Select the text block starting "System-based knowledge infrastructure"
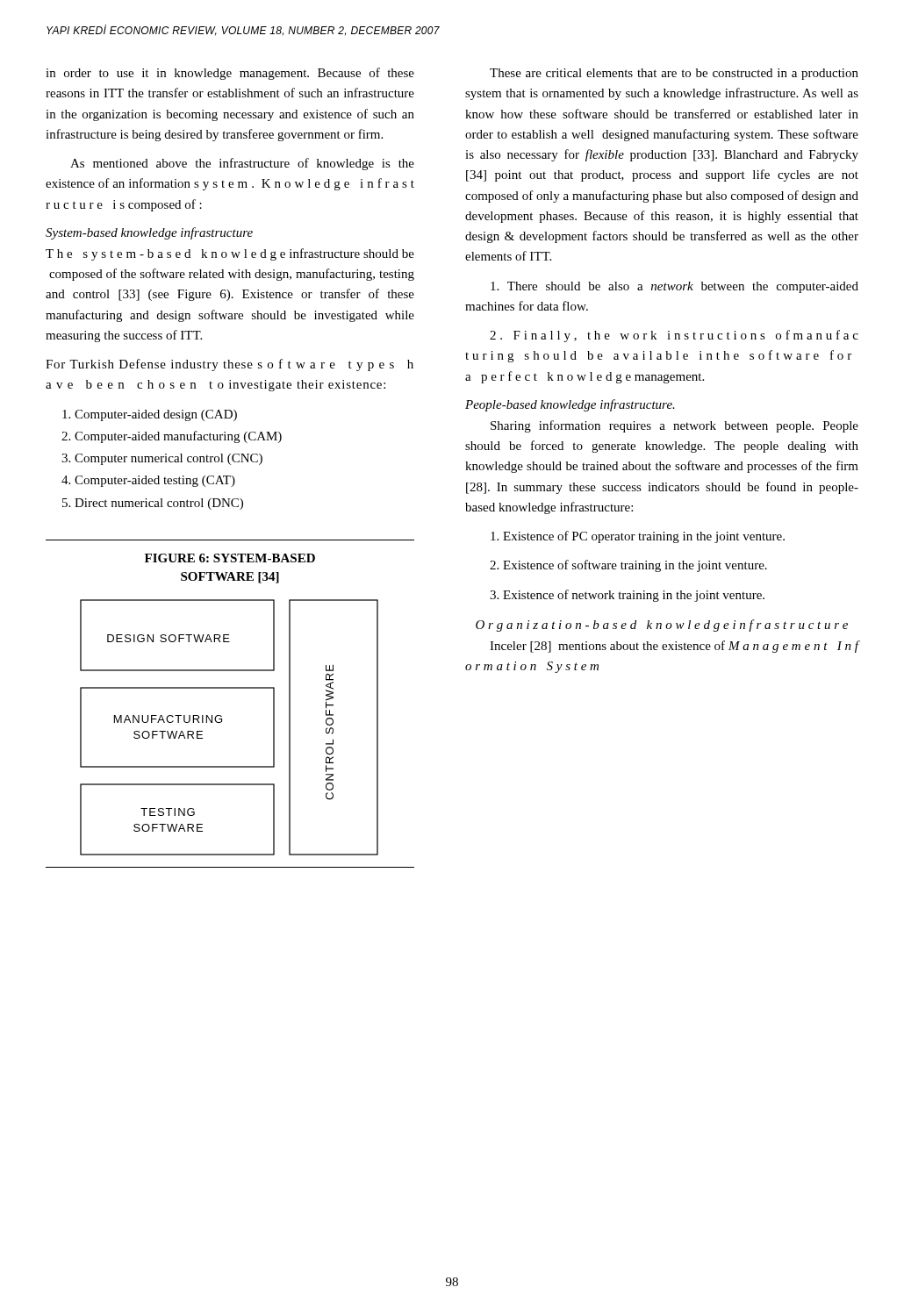 [149, 232]
